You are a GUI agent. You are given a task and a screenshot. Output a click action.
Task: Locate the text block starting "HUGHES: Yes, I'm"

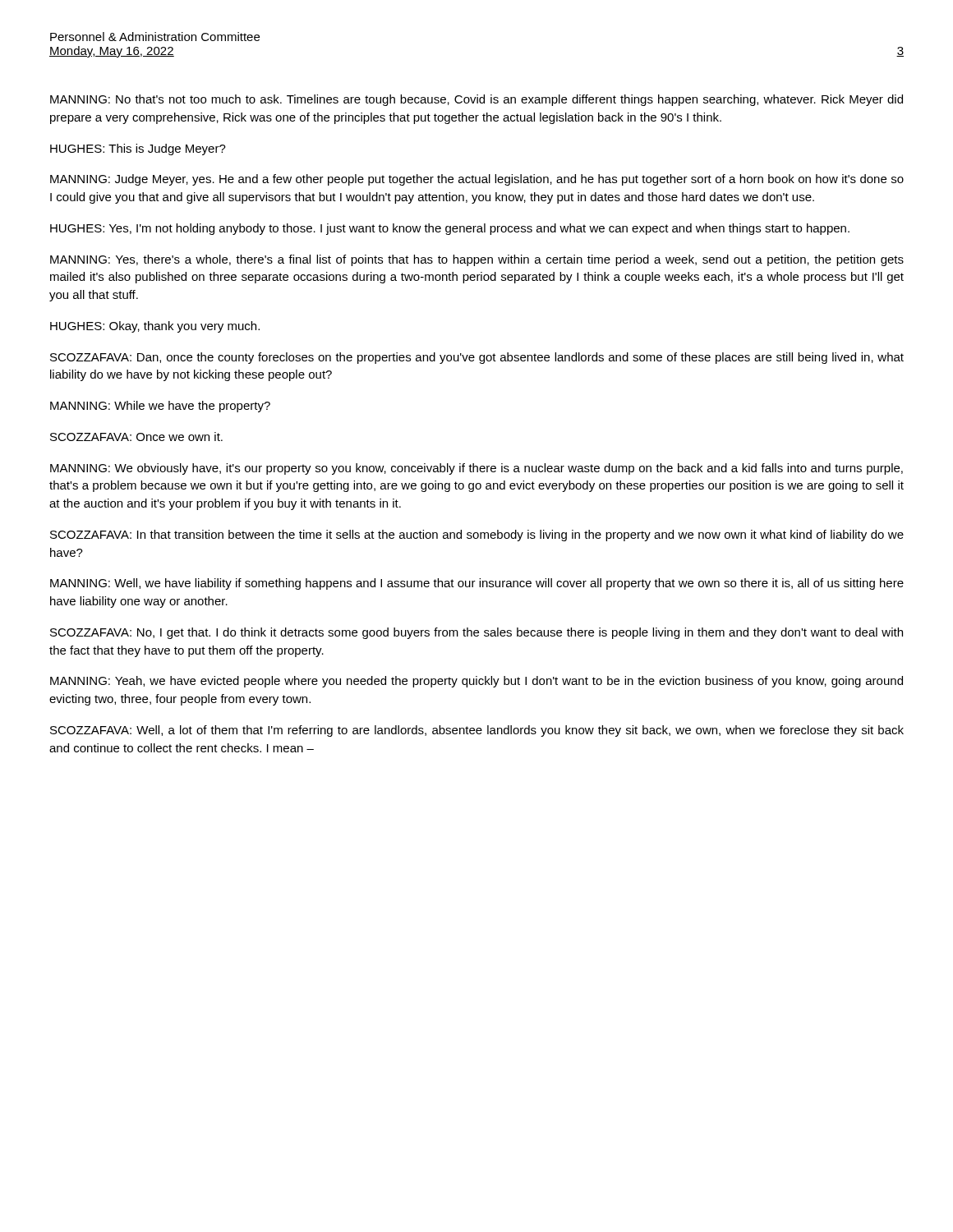pos(450,228)
